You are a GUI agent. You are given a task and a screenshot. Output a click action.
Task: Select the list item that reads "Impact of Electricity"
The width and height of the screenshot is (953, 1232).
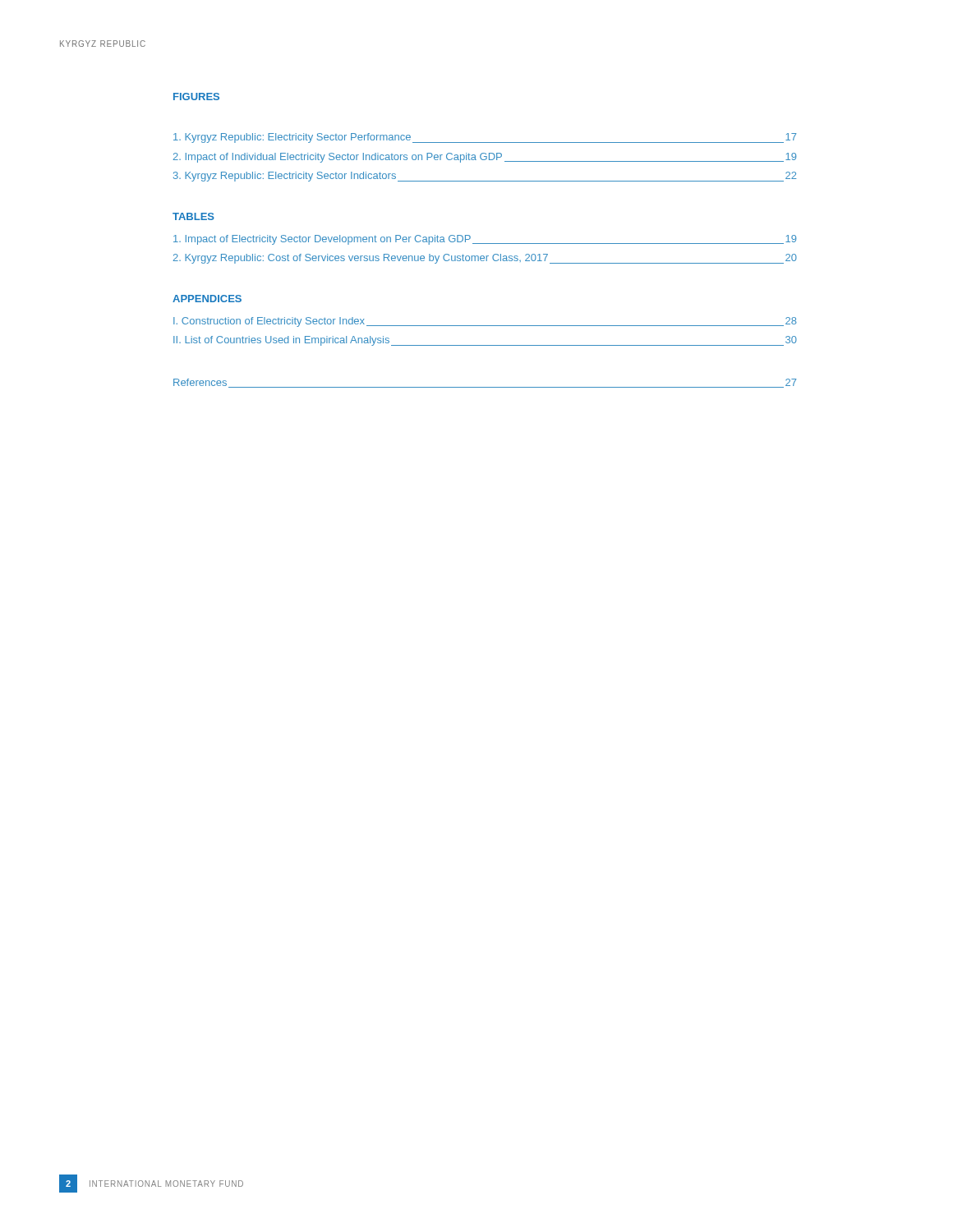pyautogui.click(x=485, y=238)
